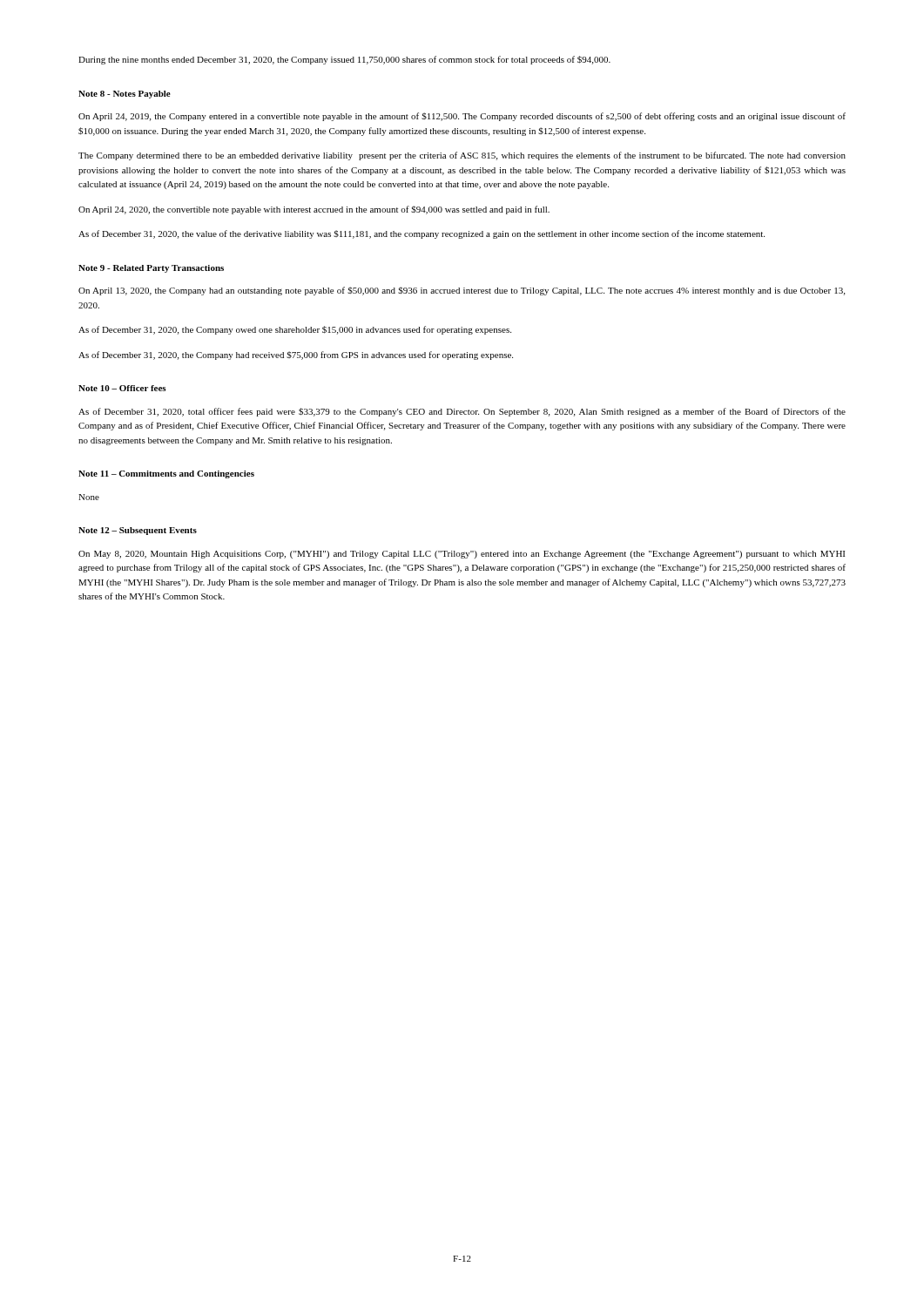Click on the section header that reads "Note 11 – Commitments"
Image resolution: width=924 pixels, height=1307 pixels.
pos(166,473)
